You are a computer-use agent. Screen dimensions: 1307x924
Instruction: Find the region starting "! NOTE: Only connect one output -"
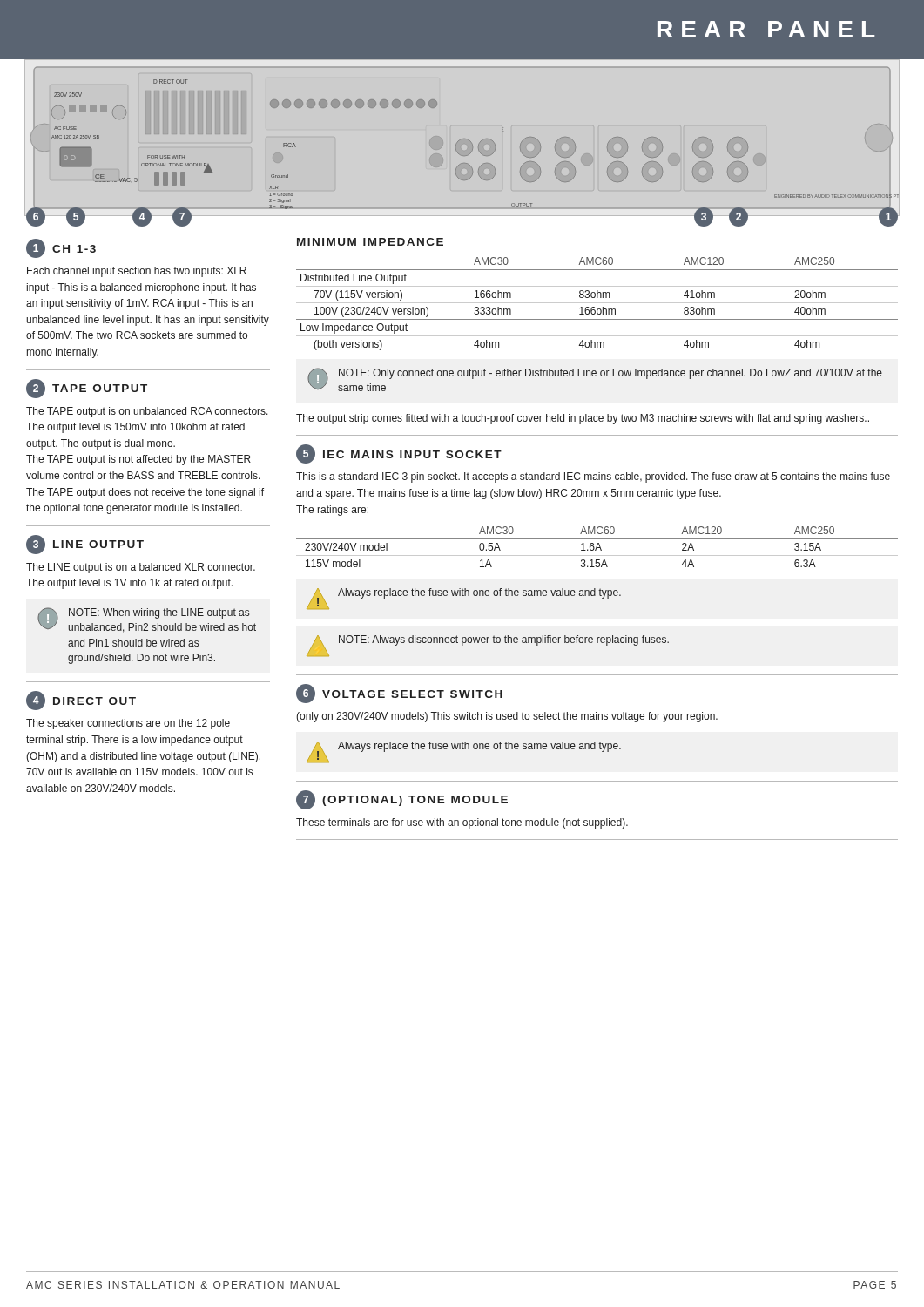597,381
